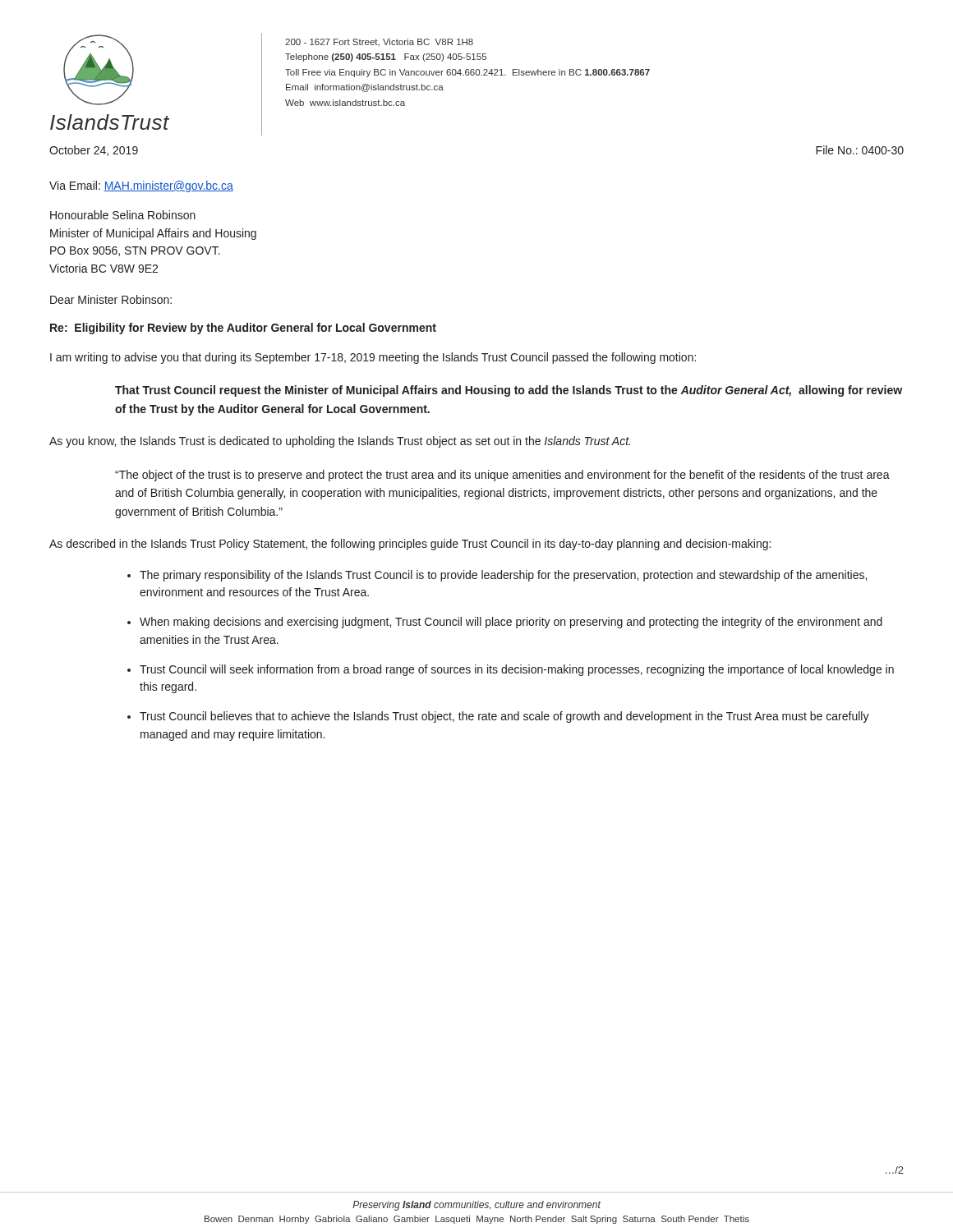The image size is (953, 1232).
Task: Navigate to the text starting "“The object of"
Action: [502, 493]
